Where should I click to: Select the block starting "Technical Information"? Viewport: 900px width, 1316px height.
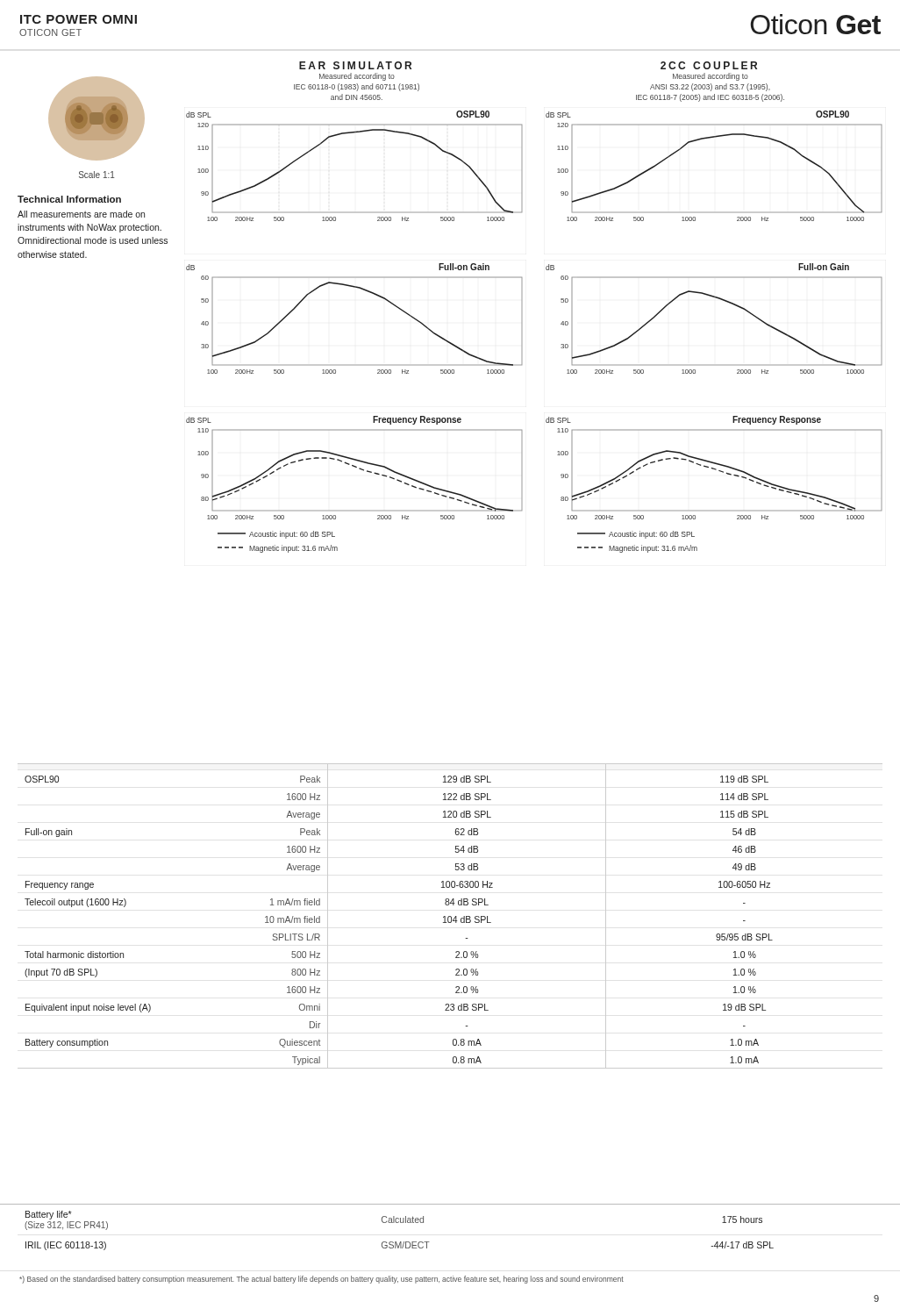70,199
